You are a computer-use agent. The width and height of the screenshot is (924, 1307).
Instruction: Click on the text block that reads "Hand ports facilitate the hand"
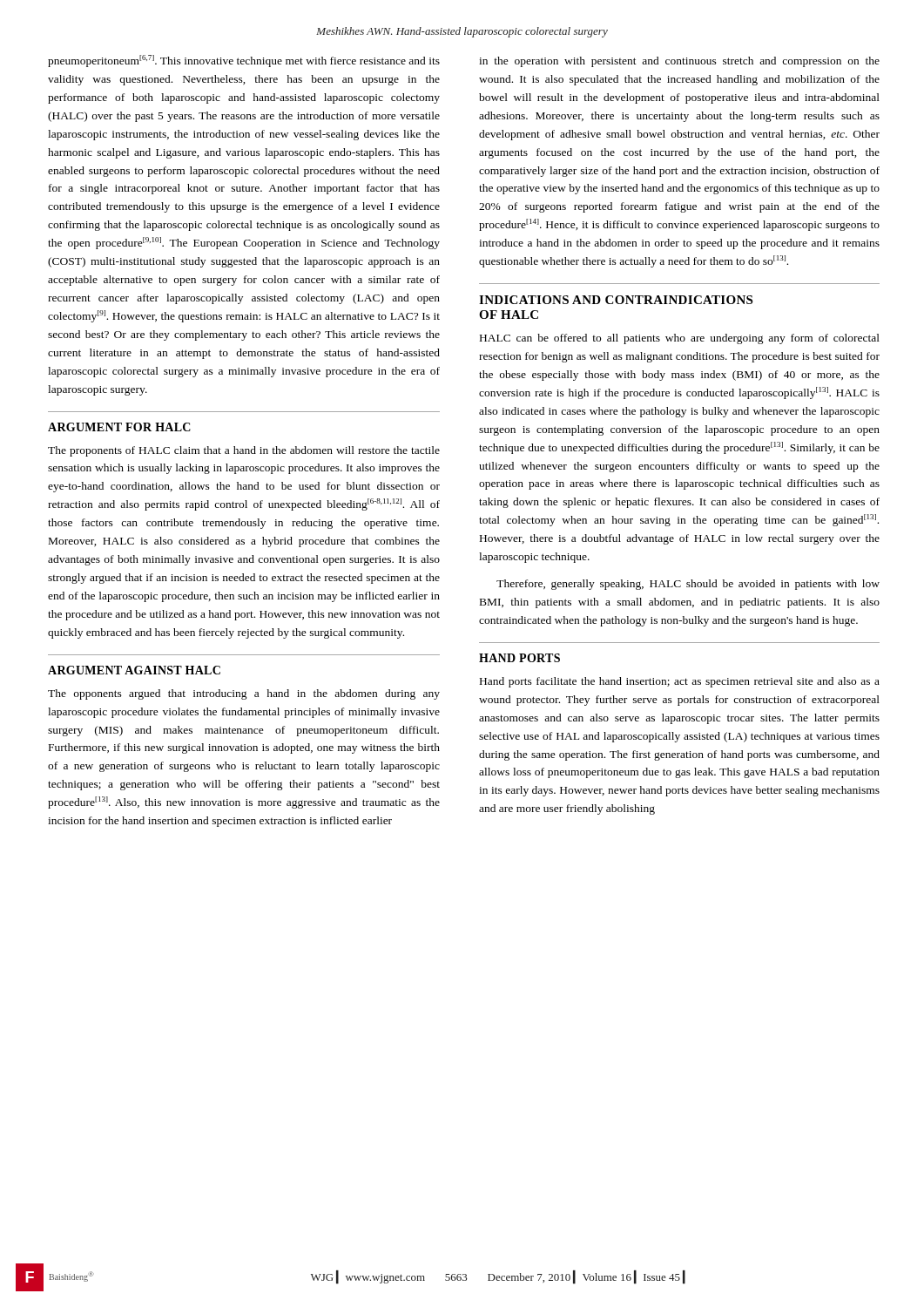(x=679, y=745)
